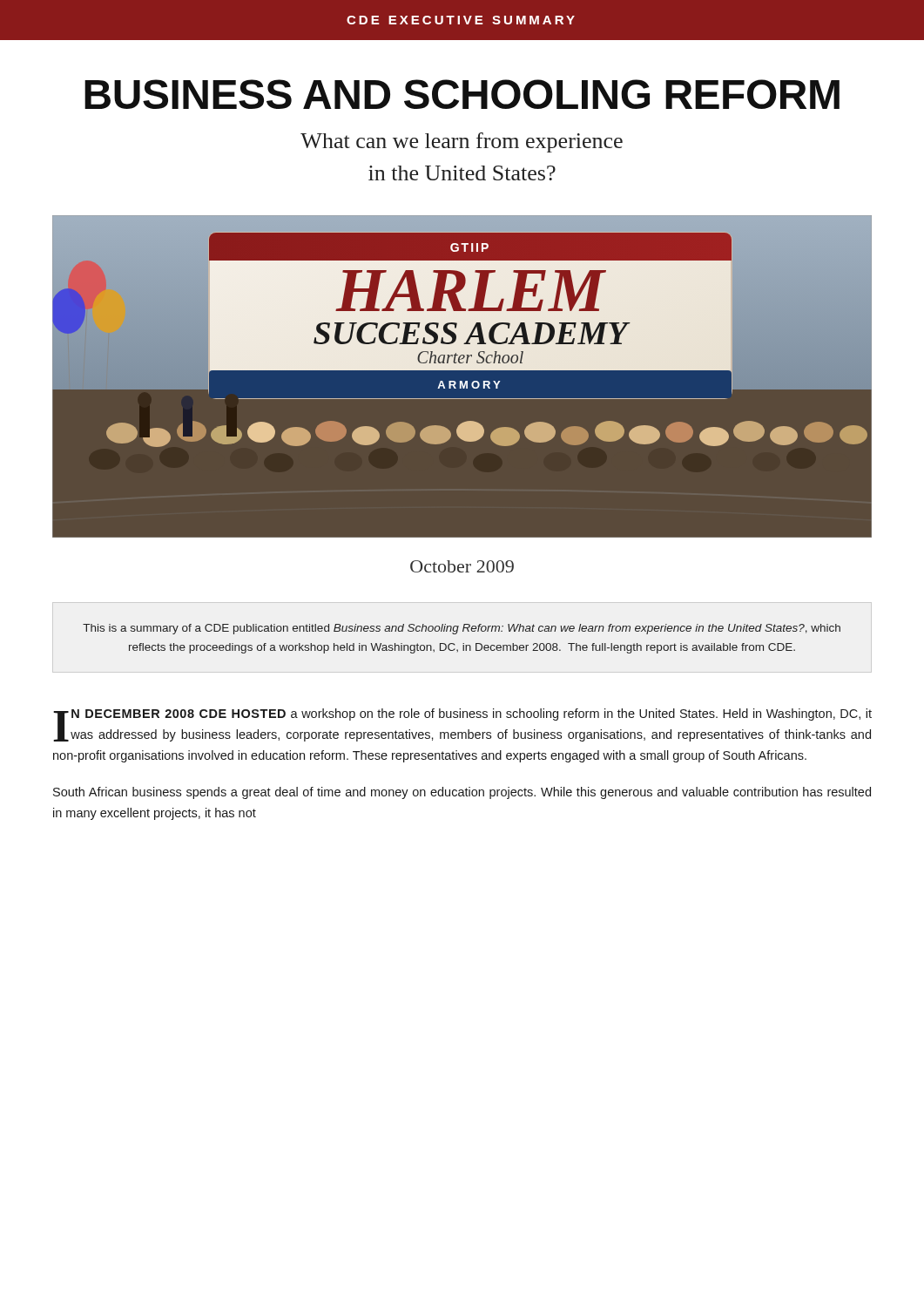The image size is (924, 1307).
Task: Point to the block starting "IN DECEMBER 2008 CDE hosted a workshop on"
Action: point(462,735)
